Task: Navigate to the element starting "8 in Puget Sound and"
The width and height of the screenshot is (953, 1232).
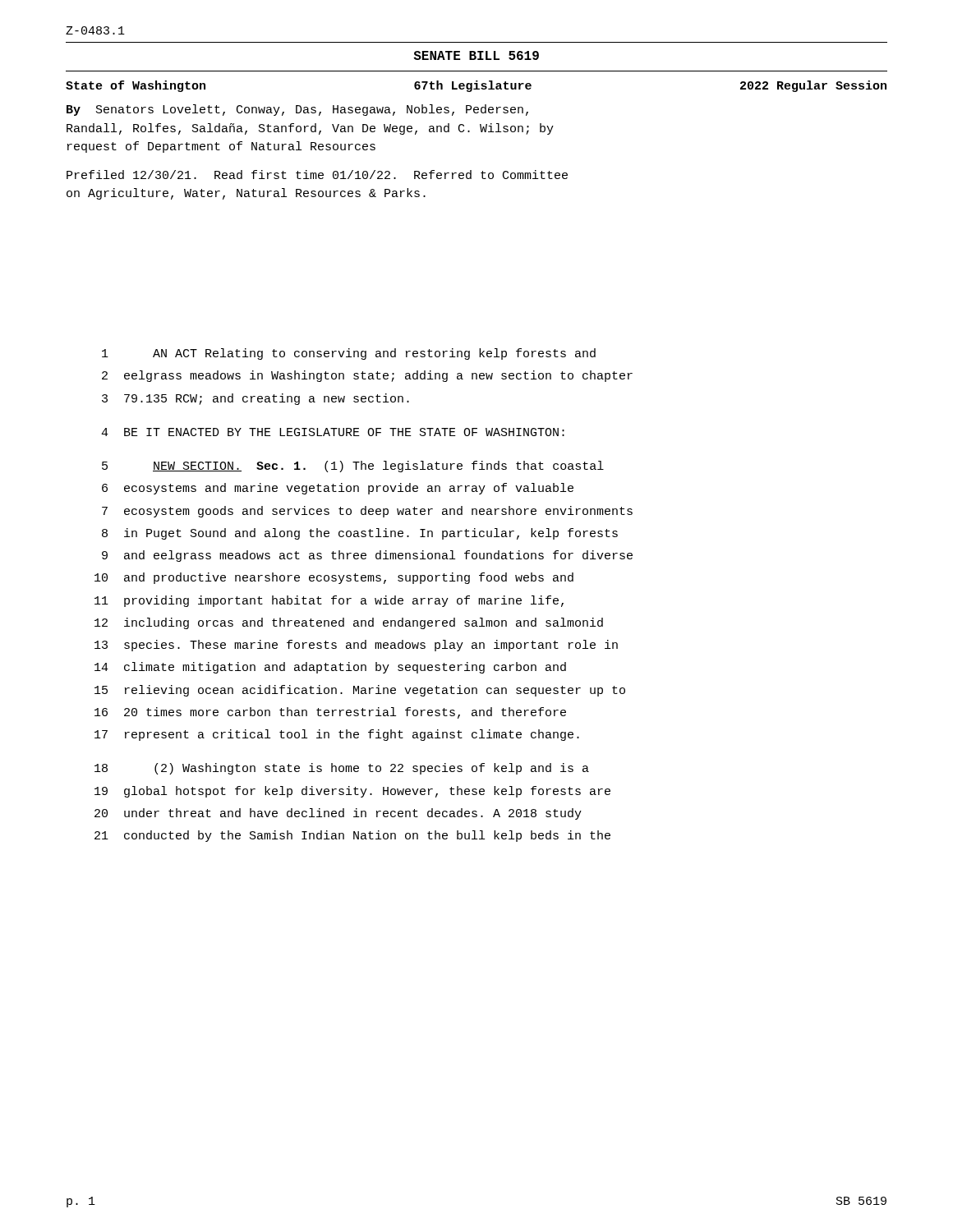Action: [x=476, y=534]
